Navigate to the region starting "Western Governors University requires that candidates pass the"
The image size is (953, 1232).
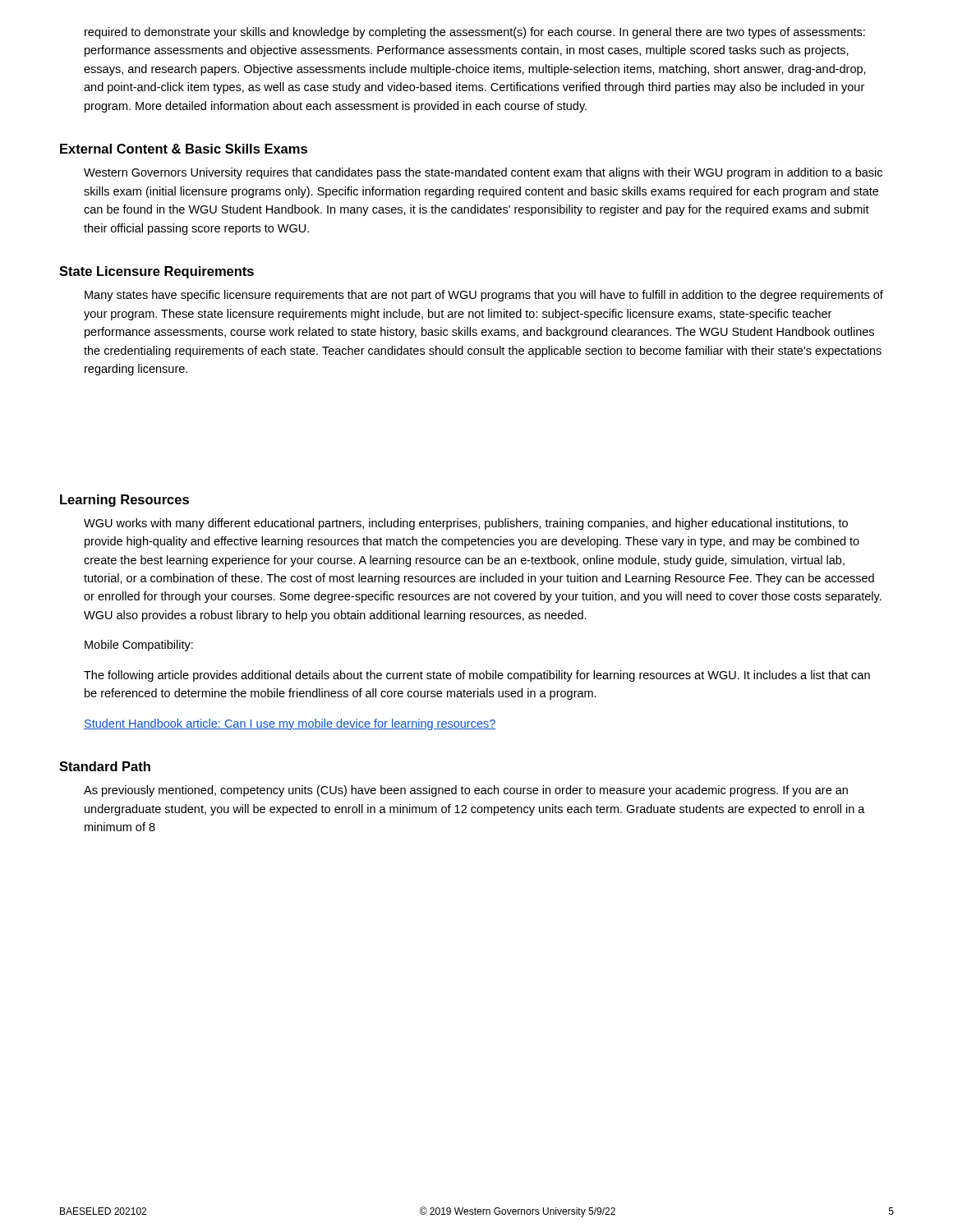[483, 200]
